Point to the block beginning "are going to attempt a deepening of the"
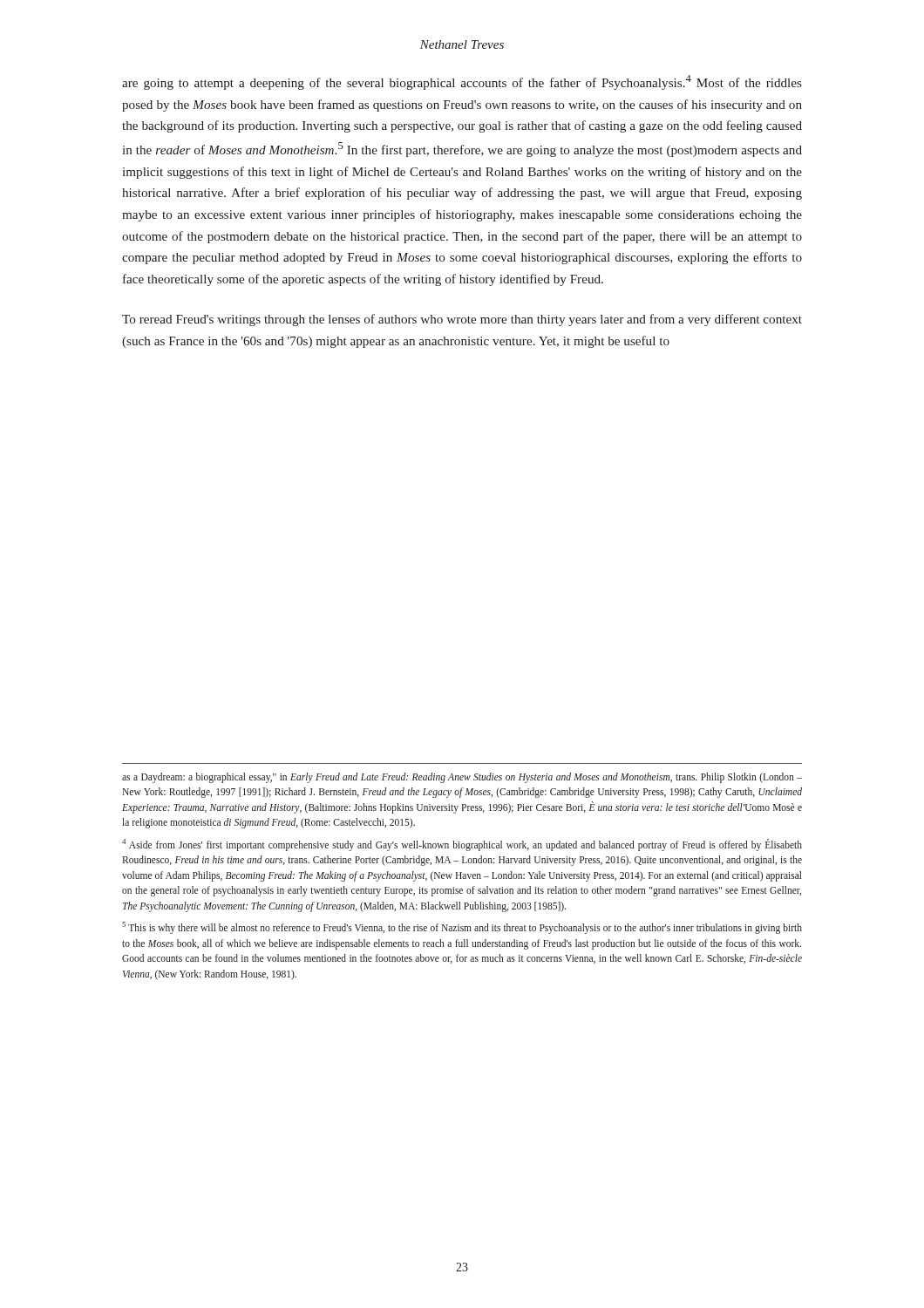 pyautogui.click(x=462, y=179)
